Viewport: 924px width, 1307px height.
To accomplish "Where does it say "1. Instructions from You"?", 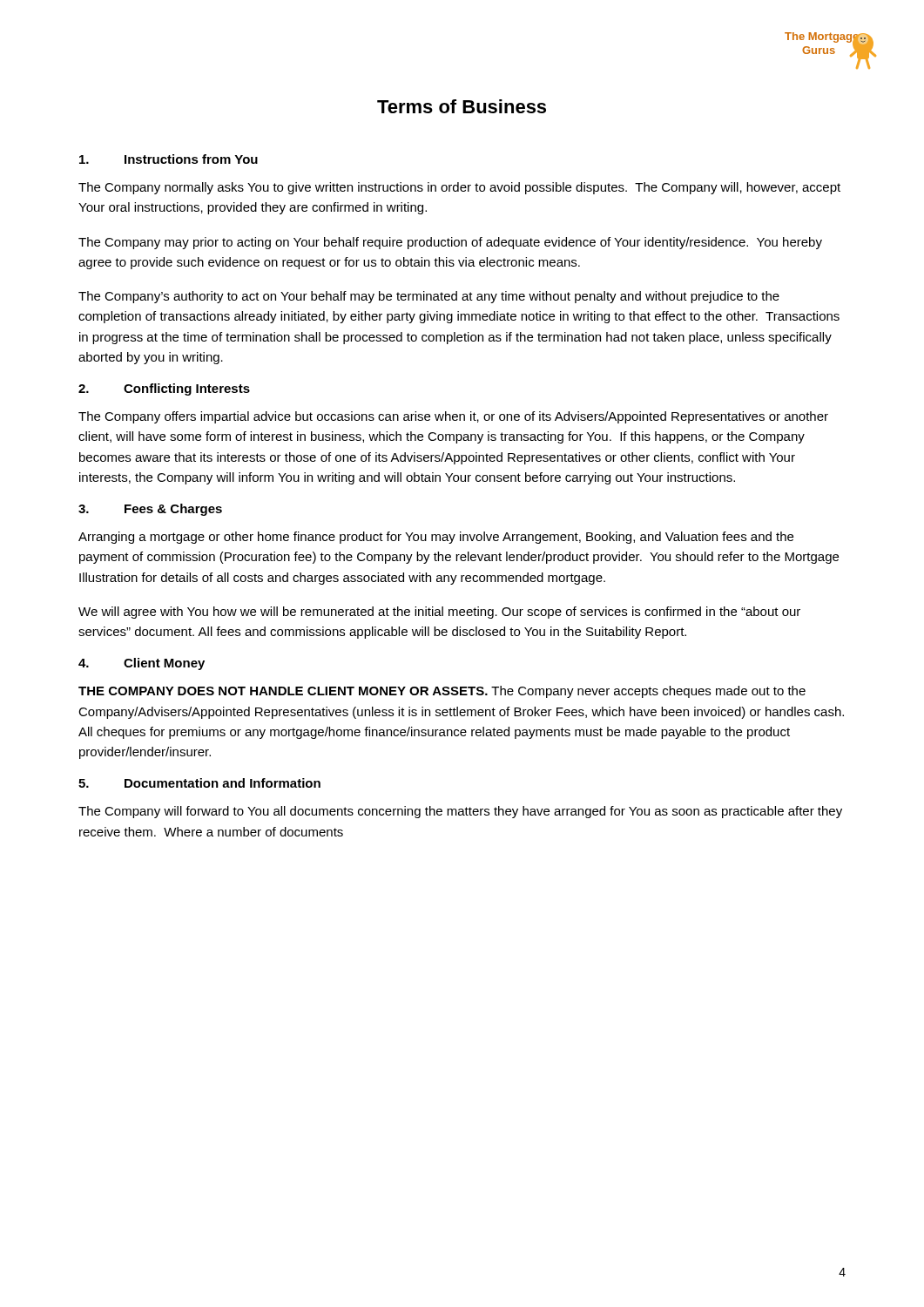I will pos(168,159).
